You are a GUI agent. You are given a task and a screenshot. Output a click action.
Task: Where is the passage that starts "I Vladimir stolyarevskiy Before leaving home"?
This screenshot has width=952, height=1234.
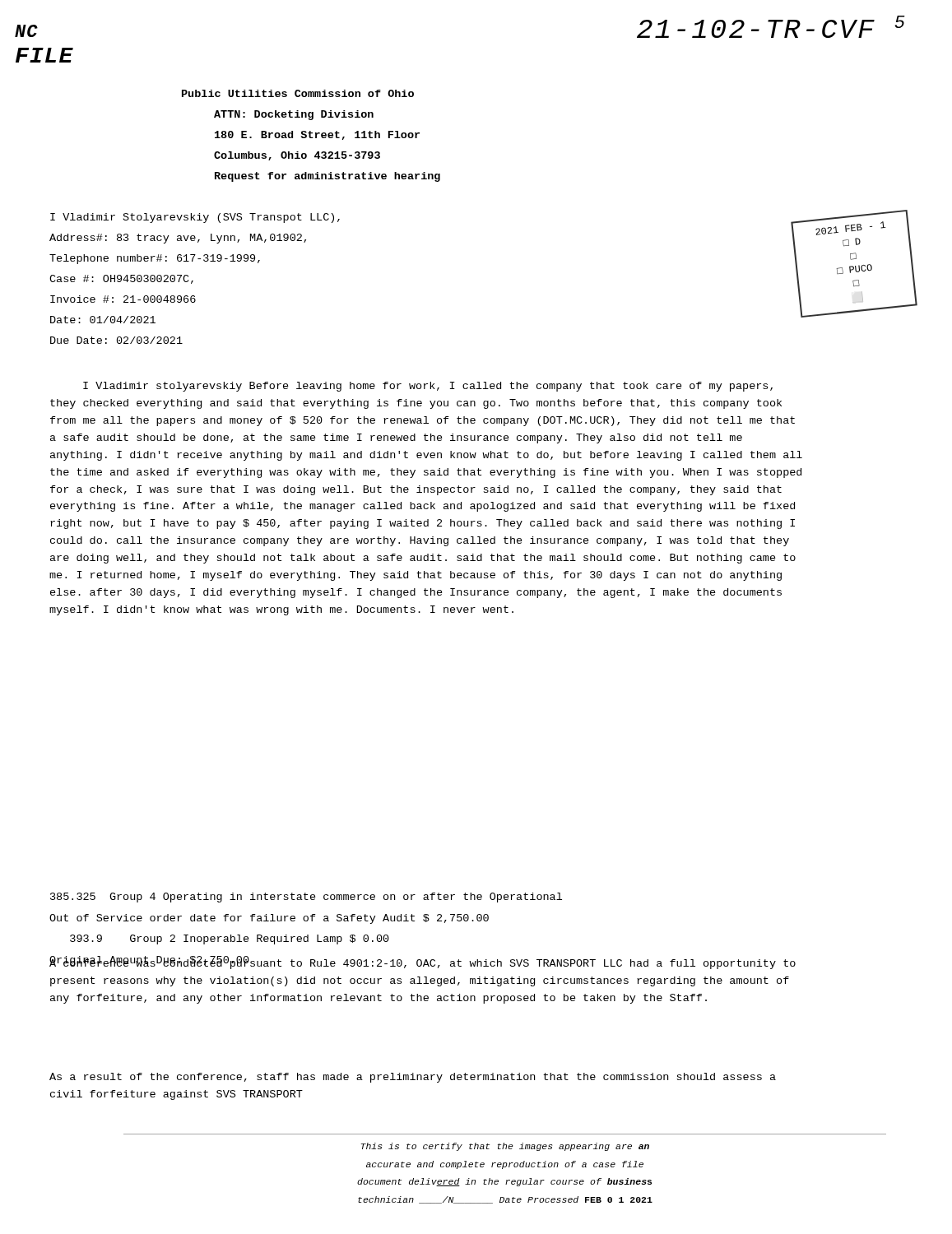428,499
